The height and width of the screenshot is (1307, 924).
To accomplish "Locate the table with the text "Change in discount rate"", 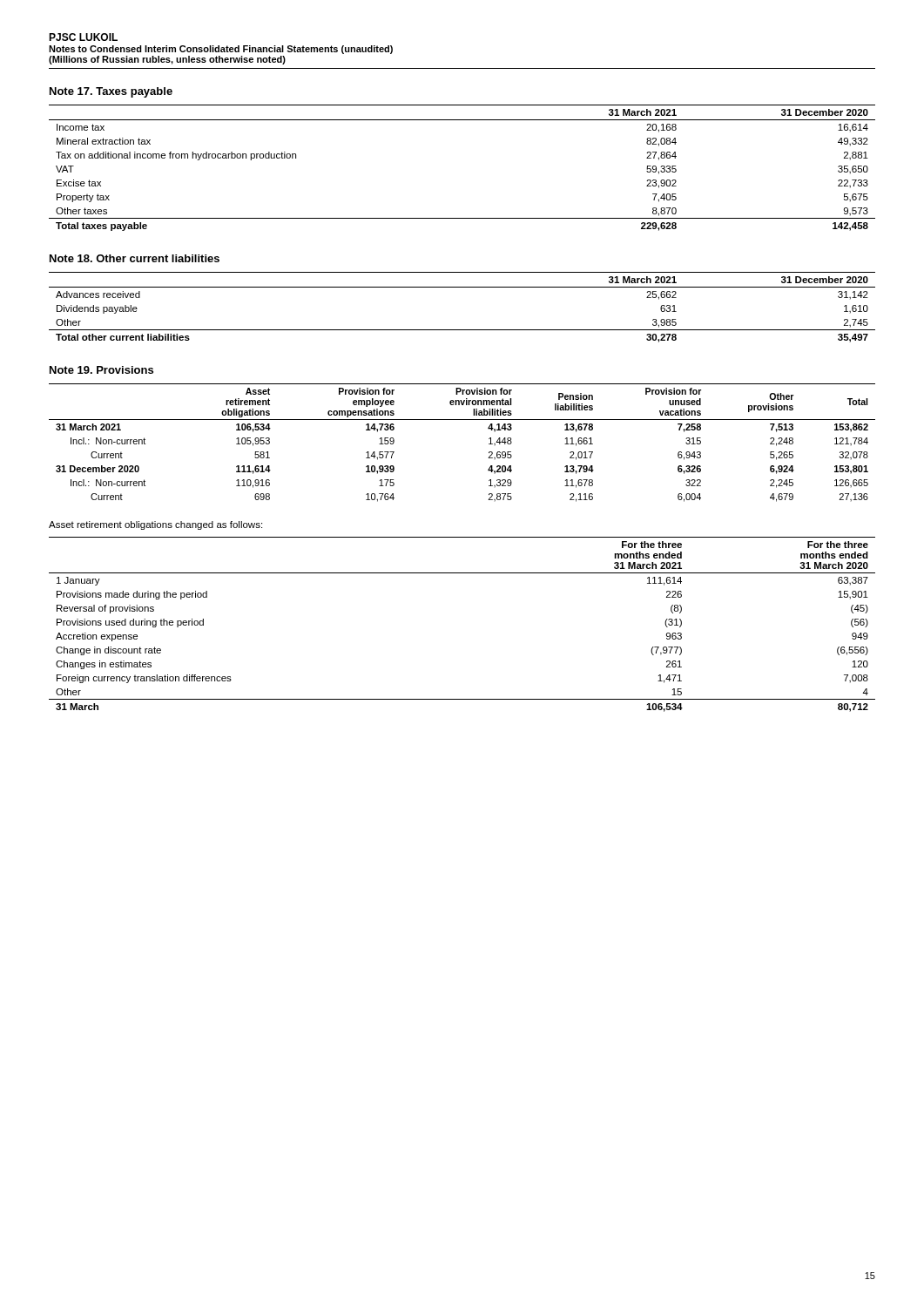I will coord(462,625).
